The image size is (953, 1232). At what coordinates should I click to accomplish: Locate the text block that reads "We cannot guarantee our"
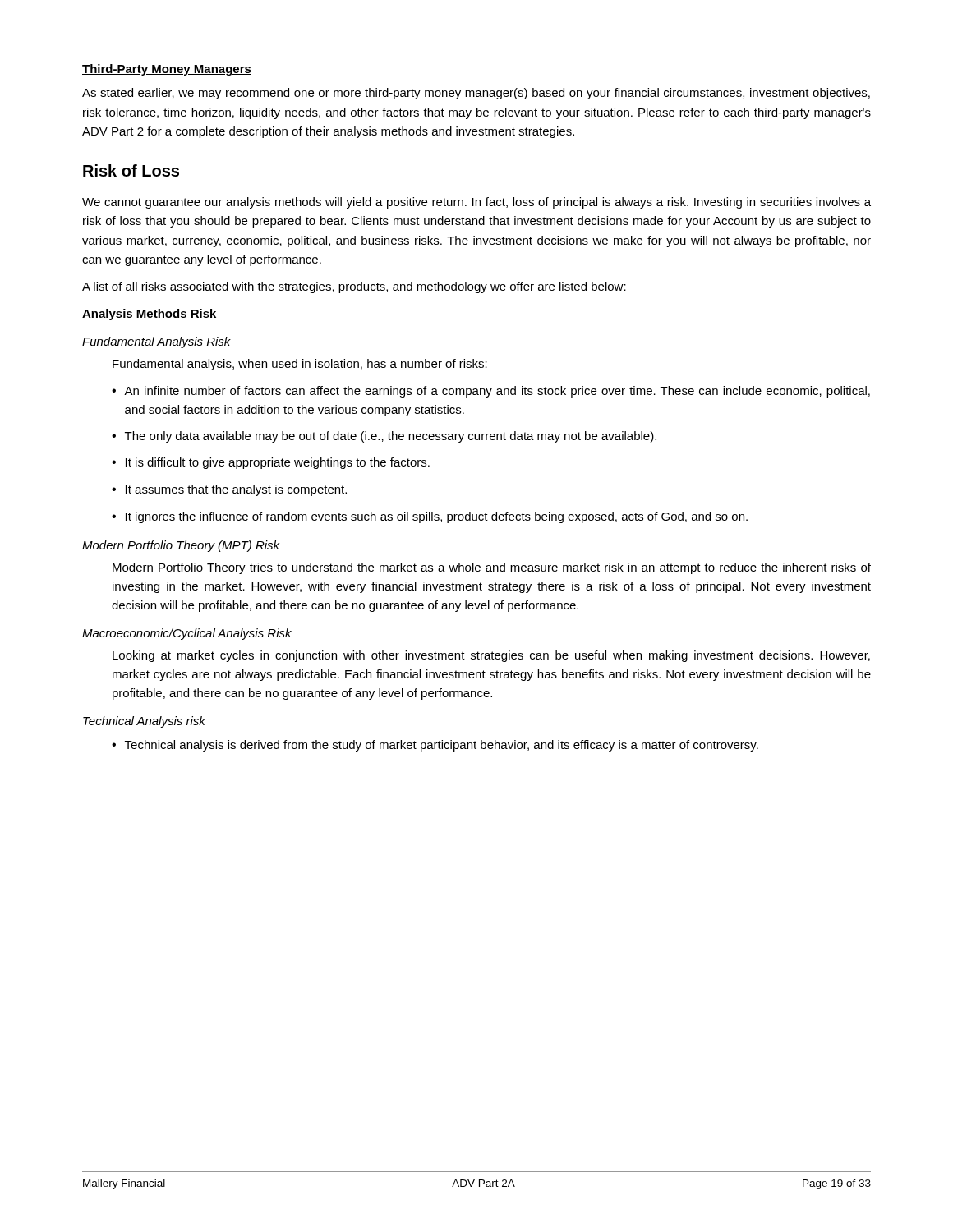(x=476, y=230)
